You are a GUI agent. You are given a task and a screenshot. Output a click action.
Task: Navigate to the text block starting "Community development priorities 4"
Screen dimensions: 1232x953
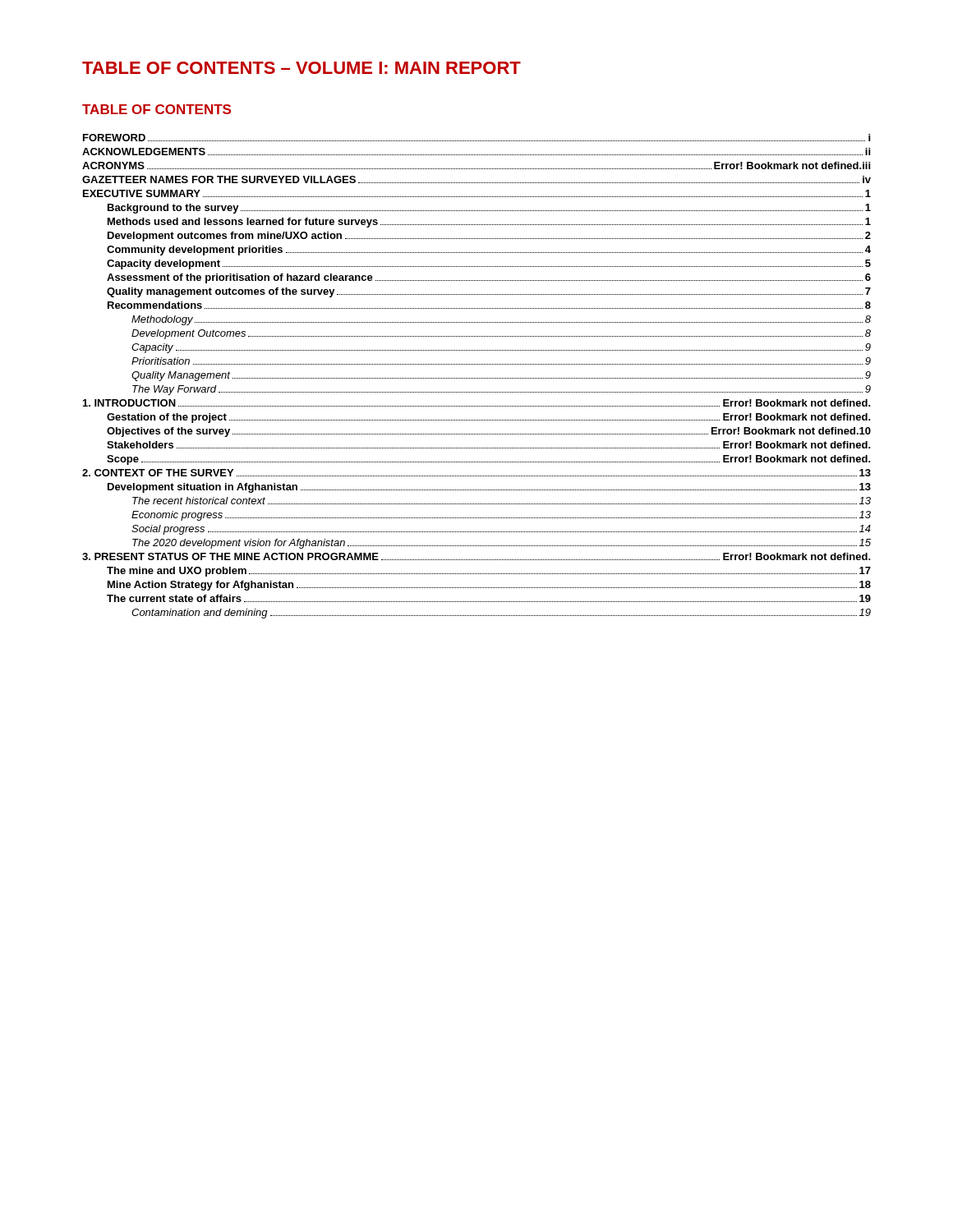[489, 249]
